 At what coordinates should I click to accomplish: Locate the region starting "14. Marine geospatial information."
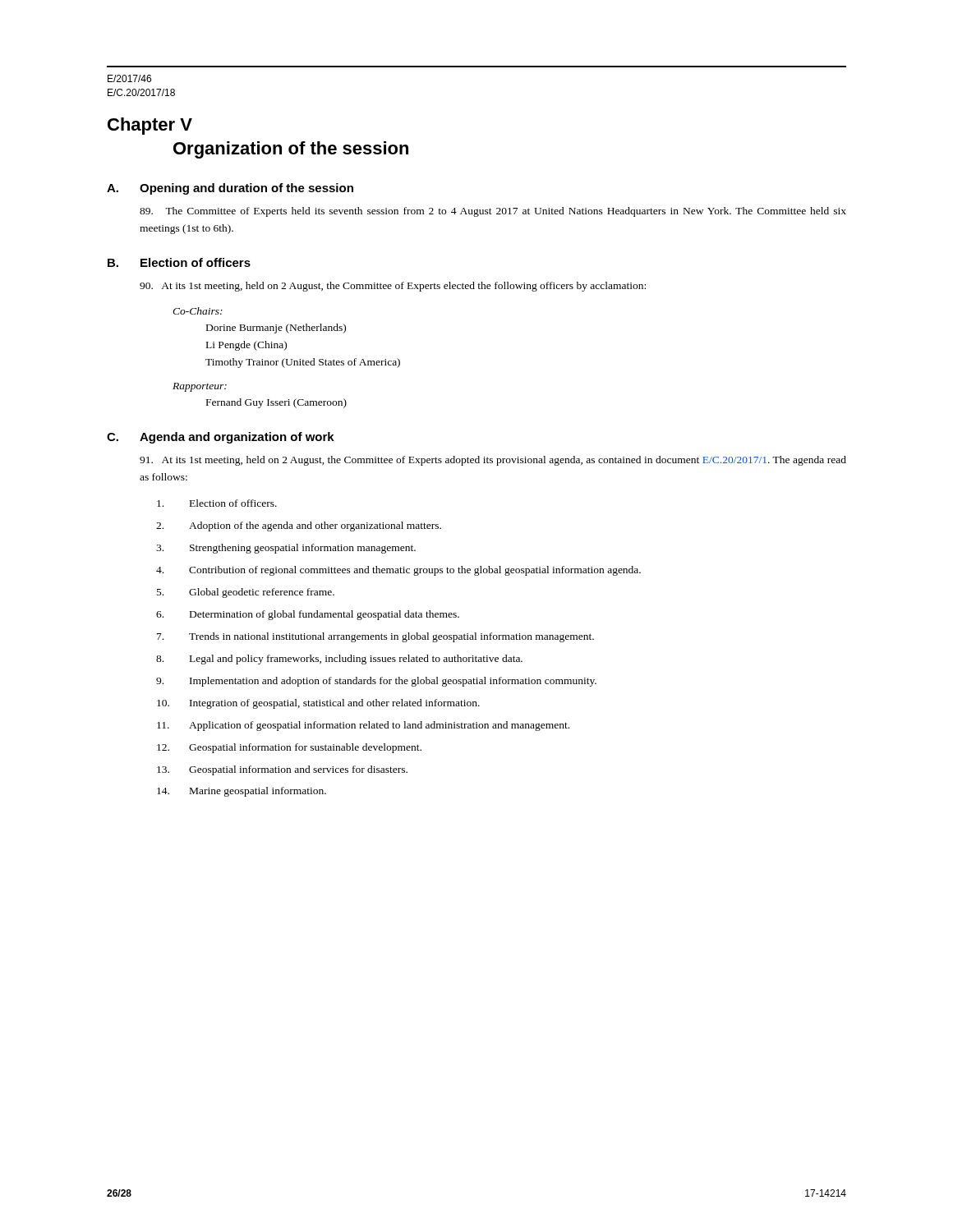point(242,792)
